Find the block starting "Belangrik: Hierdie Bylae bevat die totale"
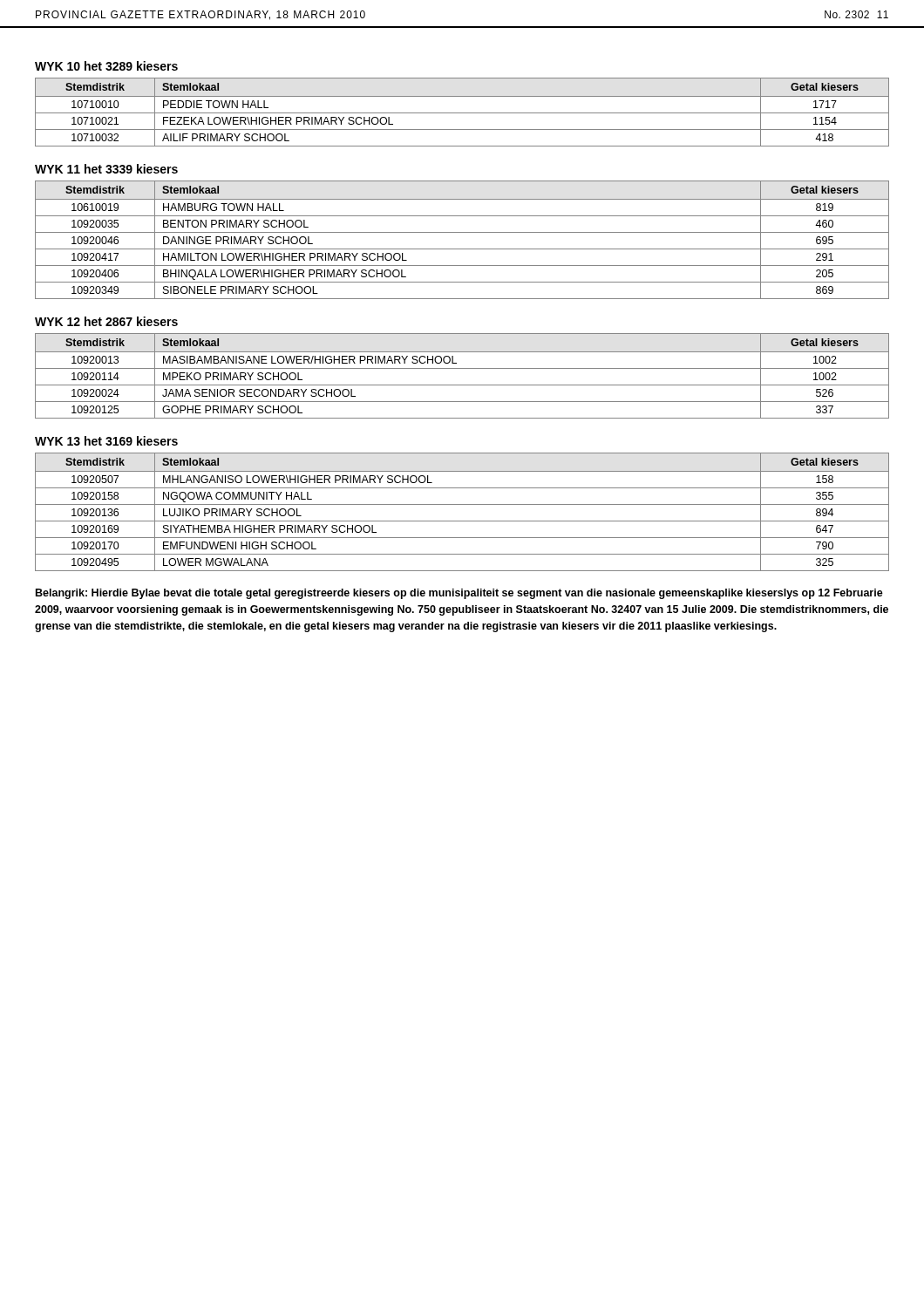Image resolution: width=924 pixels, height=1308 pixels. [462, 609]
